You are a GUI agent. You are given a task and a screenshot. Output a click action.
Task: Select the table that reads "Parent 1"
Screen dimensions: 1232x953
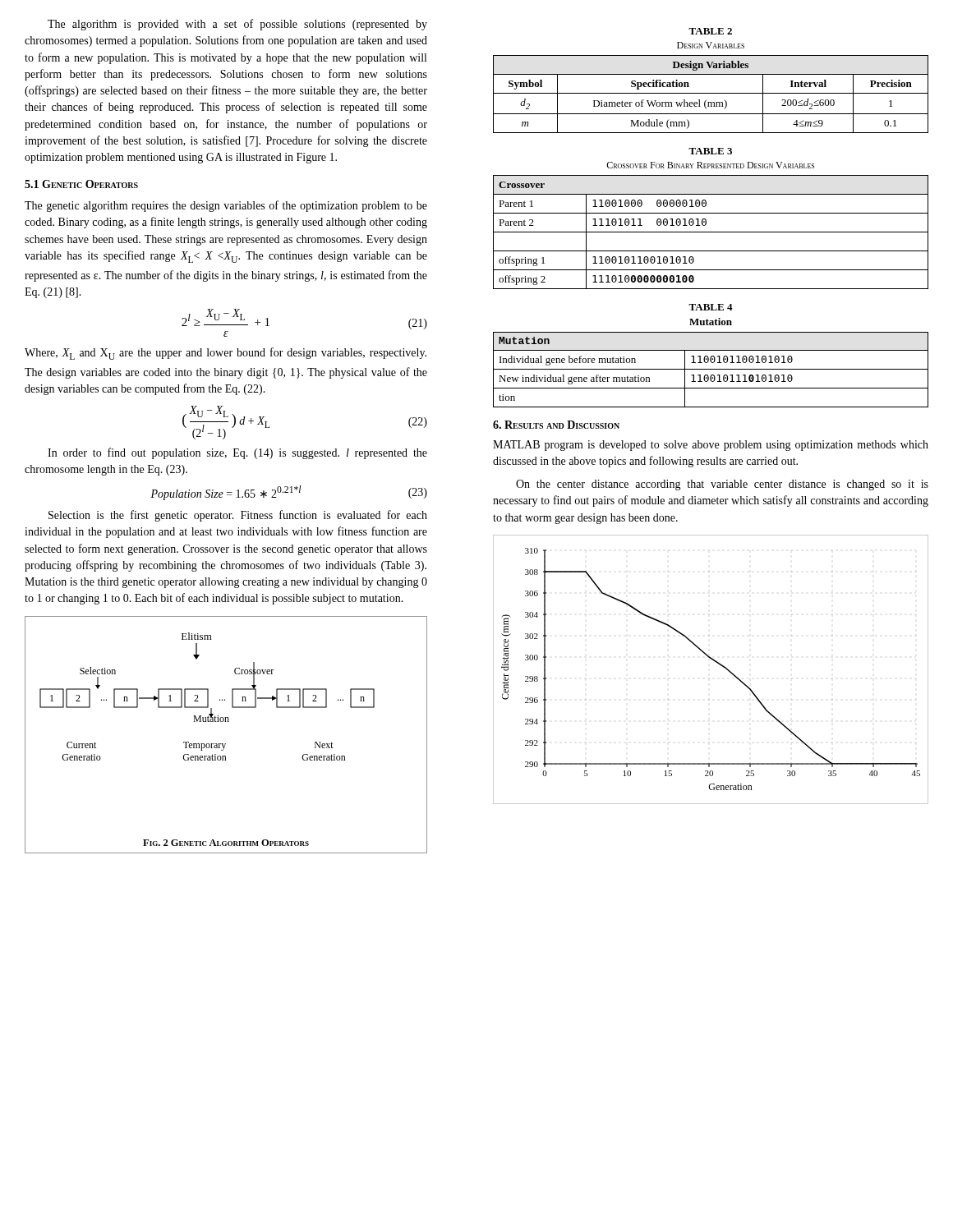[711, 217]
